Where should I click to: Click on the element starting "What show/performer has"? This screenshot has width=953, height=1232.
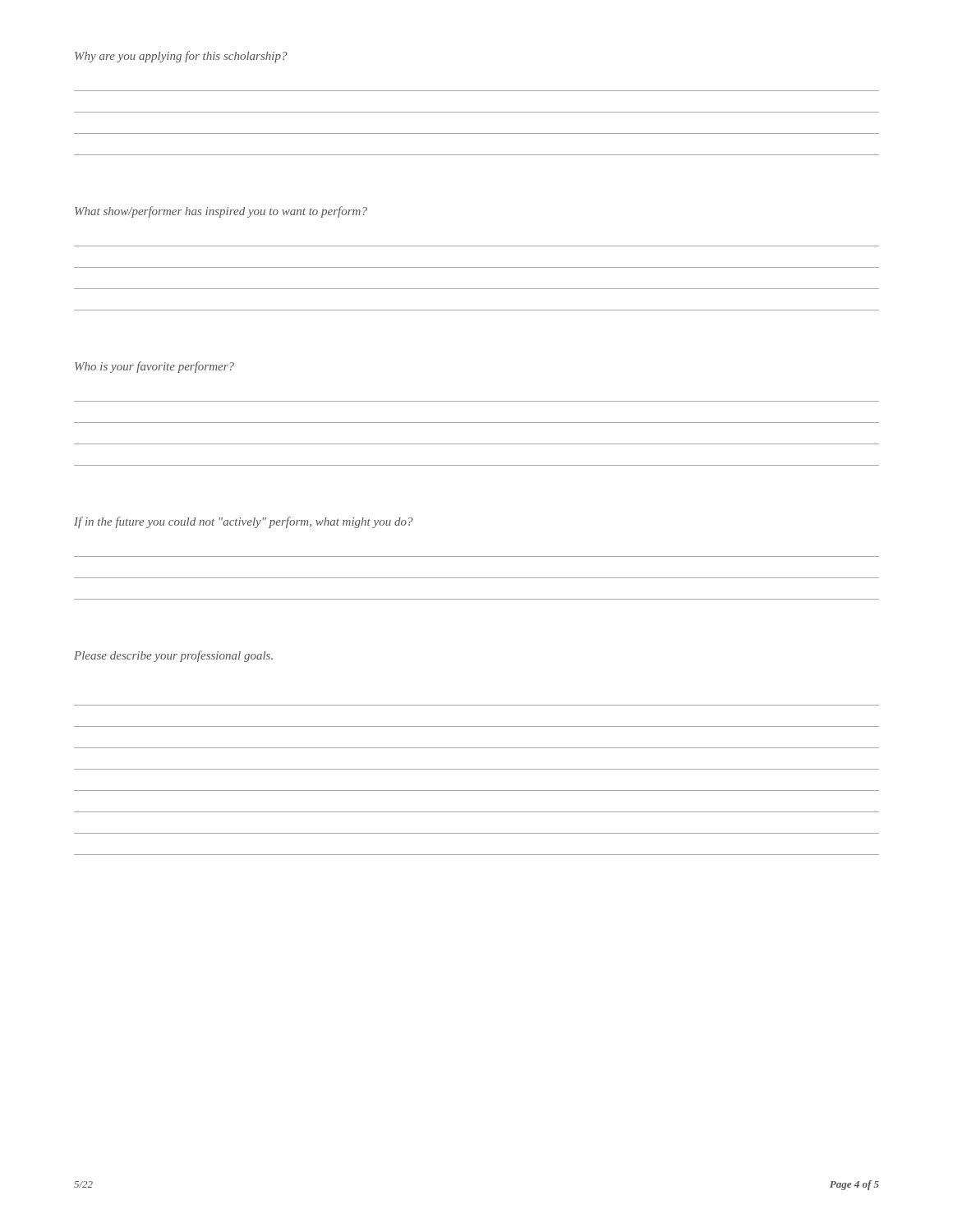(x=476, y=257)
